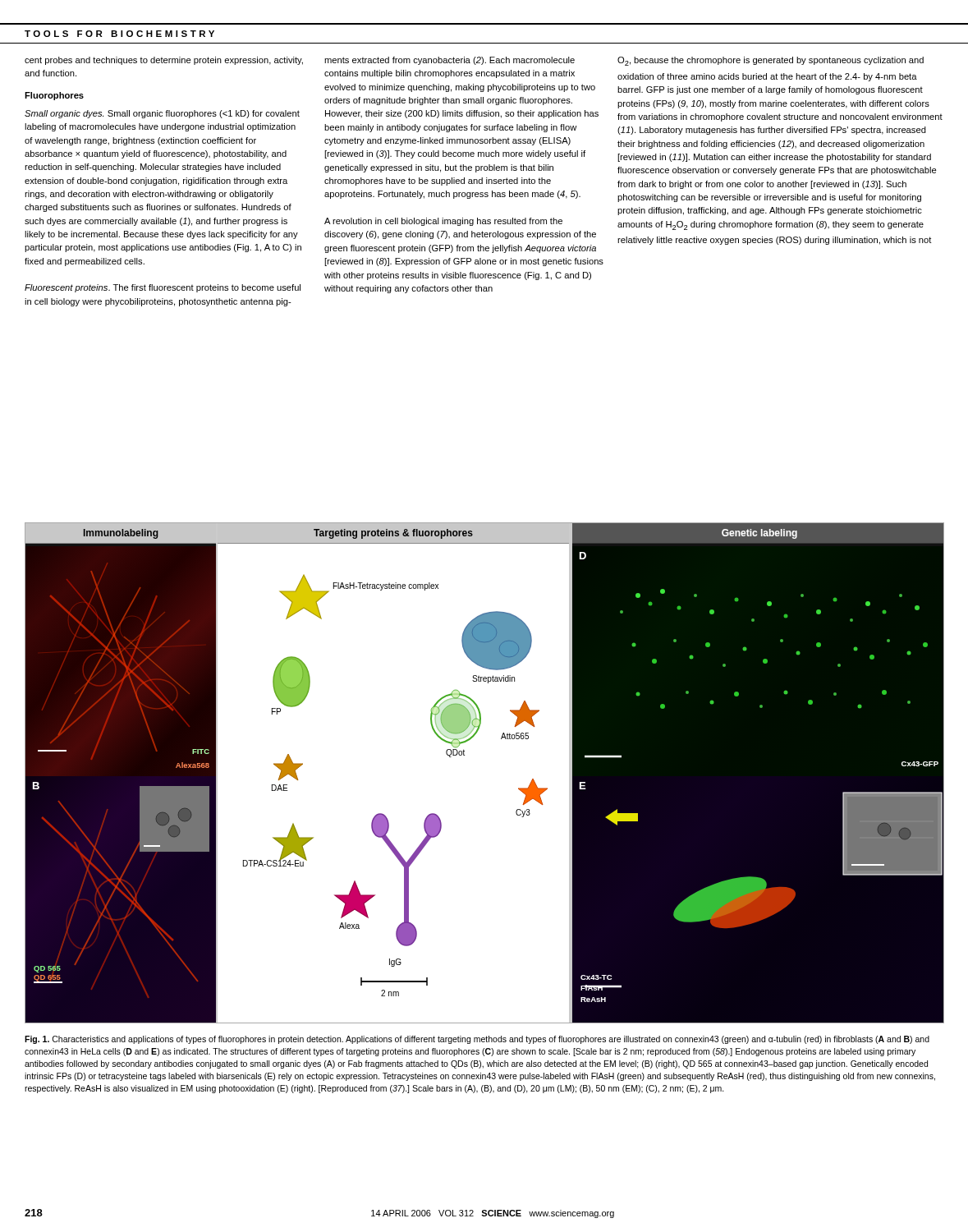
Task: Locate the block starting "cent probes and techniques to determine"
Action: click(x=164, y=67)
